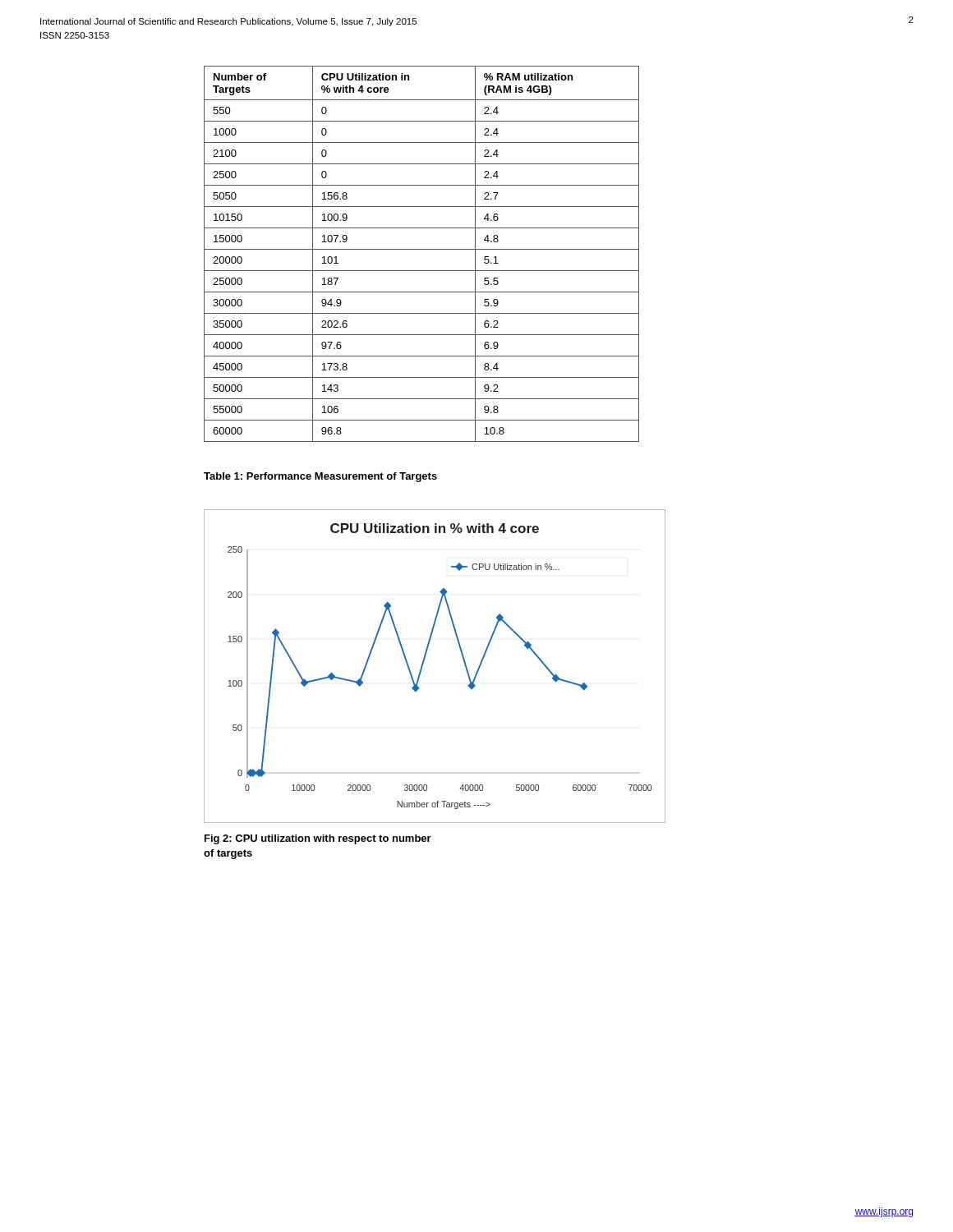Screen dimensions: 1232x953
Task: Click on the line chart
Action: pos(434,667)
